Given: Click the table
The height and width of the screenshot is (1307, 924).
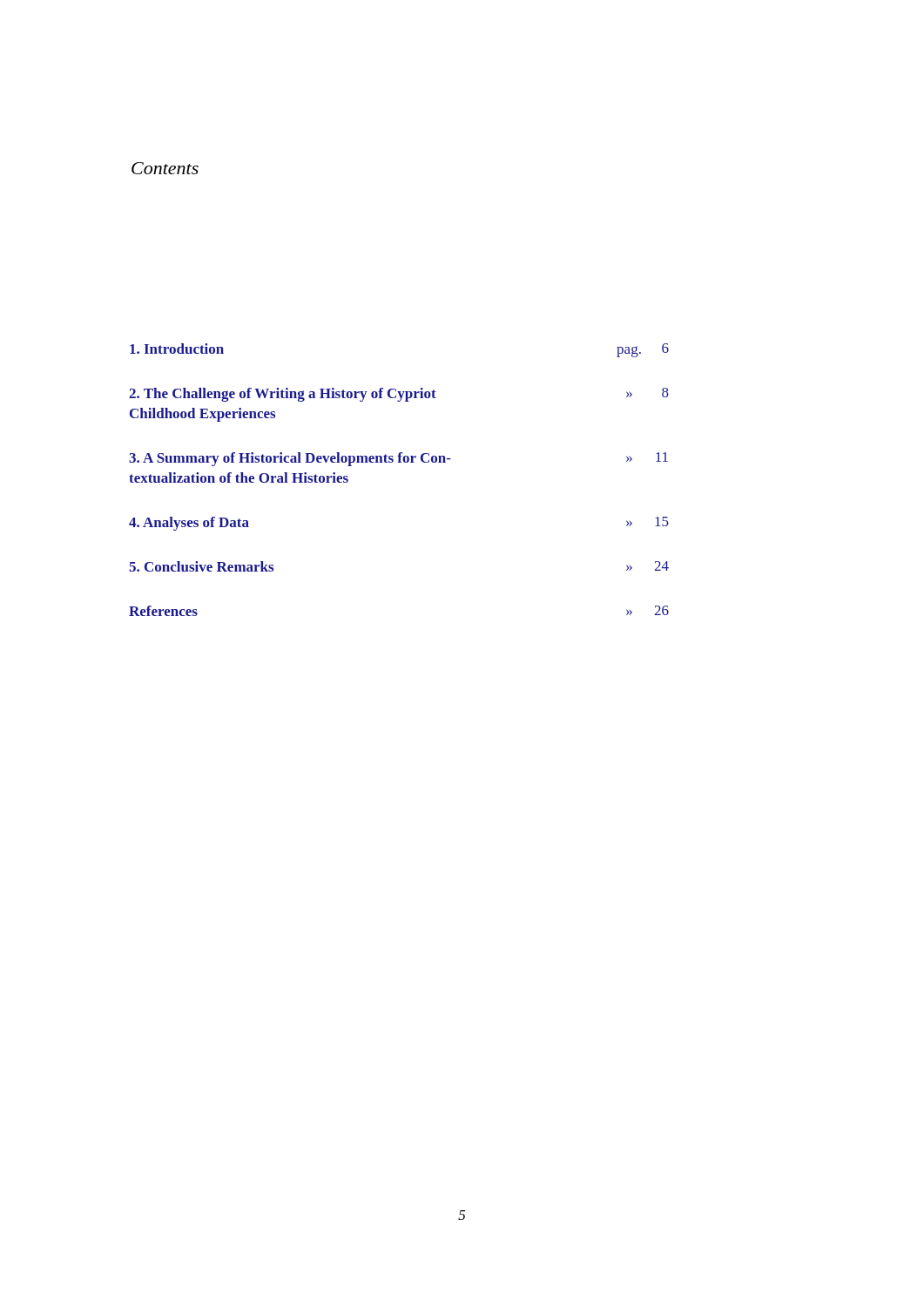Looking at the screenshot, I should [399, 493].
